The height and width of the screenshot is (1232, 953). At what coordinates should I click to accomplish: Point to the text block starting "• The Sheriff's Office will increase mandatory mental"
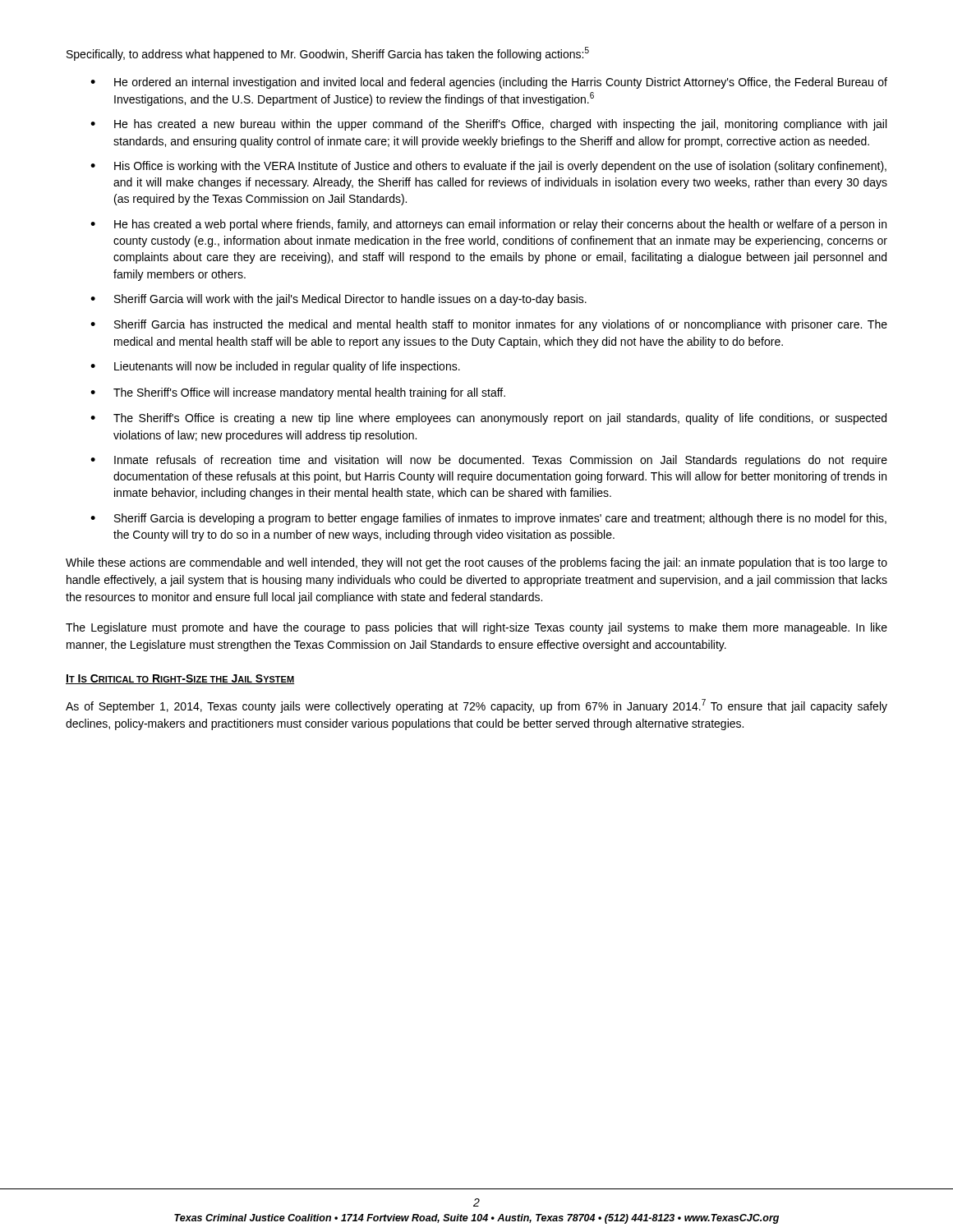(489, 393)
